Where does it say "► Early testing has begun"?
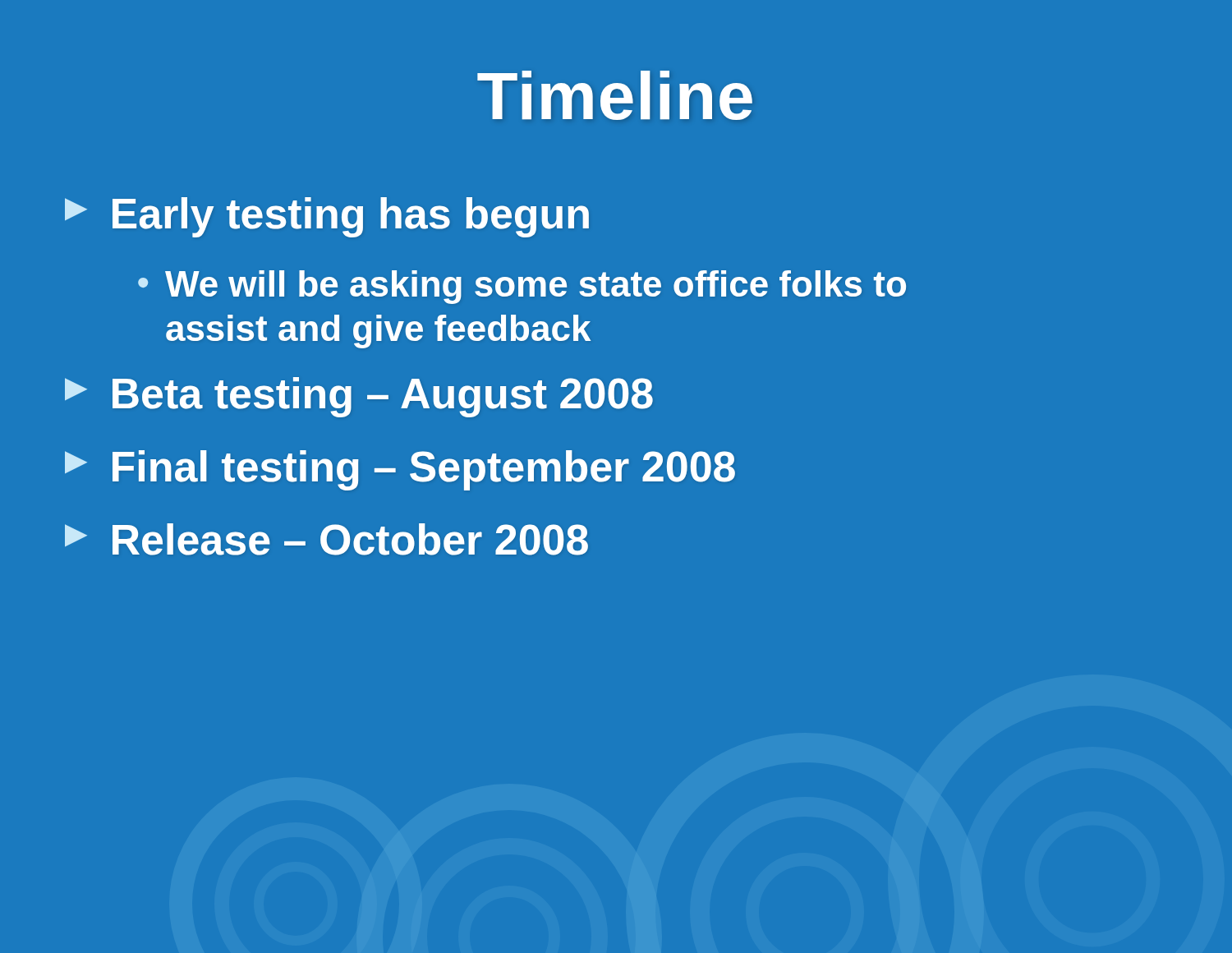This screenshot has height=953, width=1232. tap(325, 214)
